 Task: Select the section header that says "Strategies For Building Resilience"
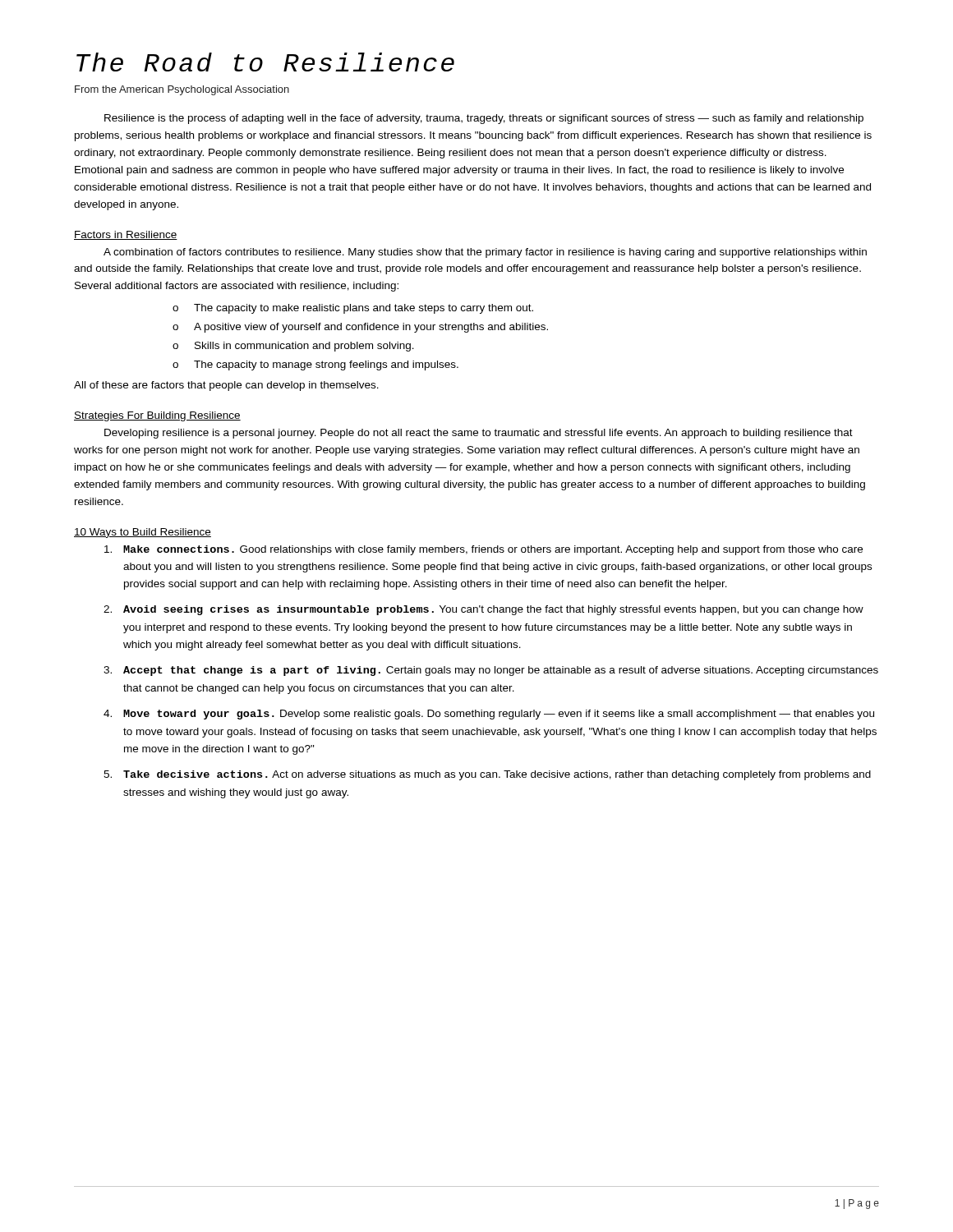pyautogui.click(x=157, y=415)
